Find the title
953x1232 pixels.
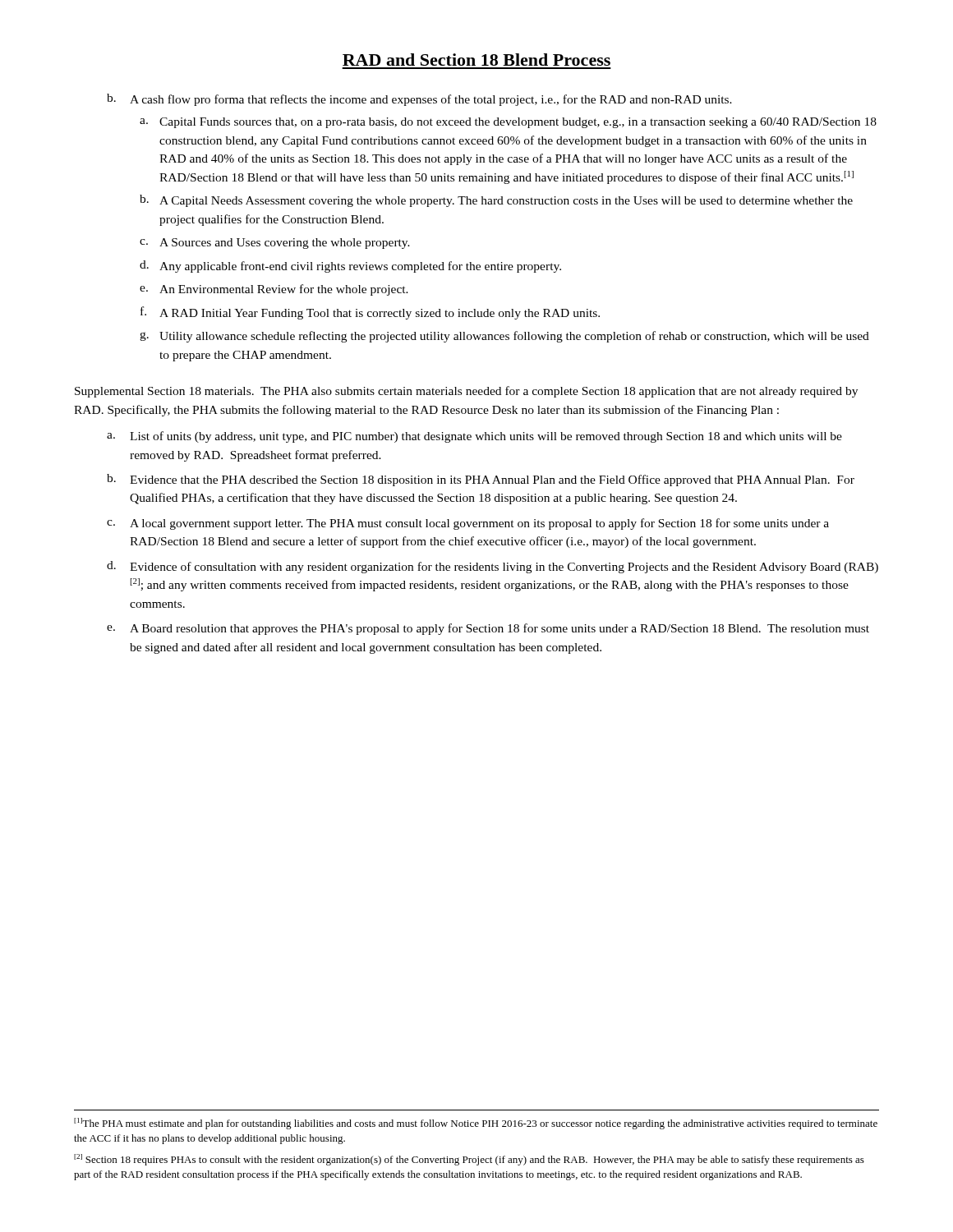476,60
